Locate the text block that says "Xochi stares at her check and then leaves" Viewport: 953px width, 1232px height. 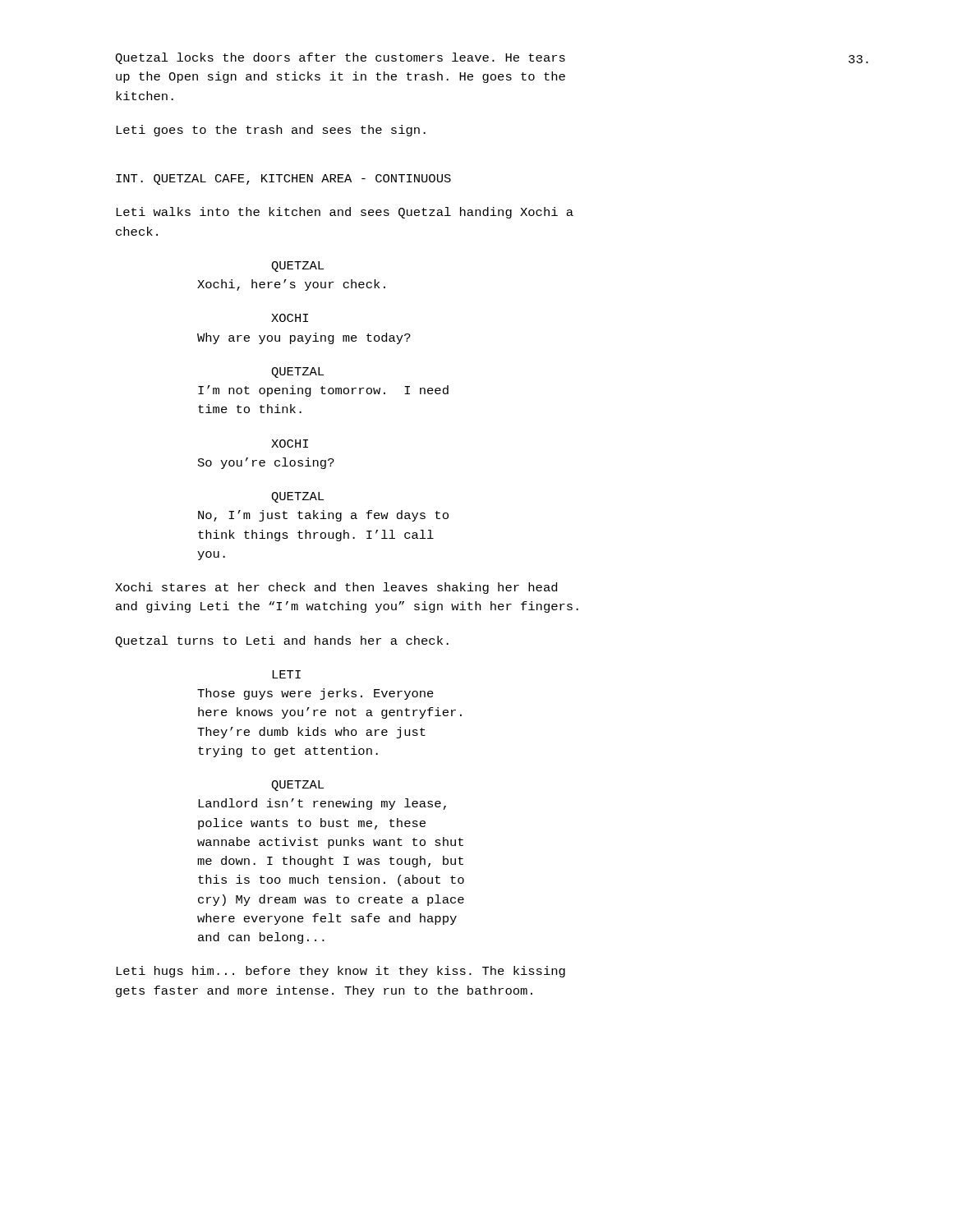(403, 598)
